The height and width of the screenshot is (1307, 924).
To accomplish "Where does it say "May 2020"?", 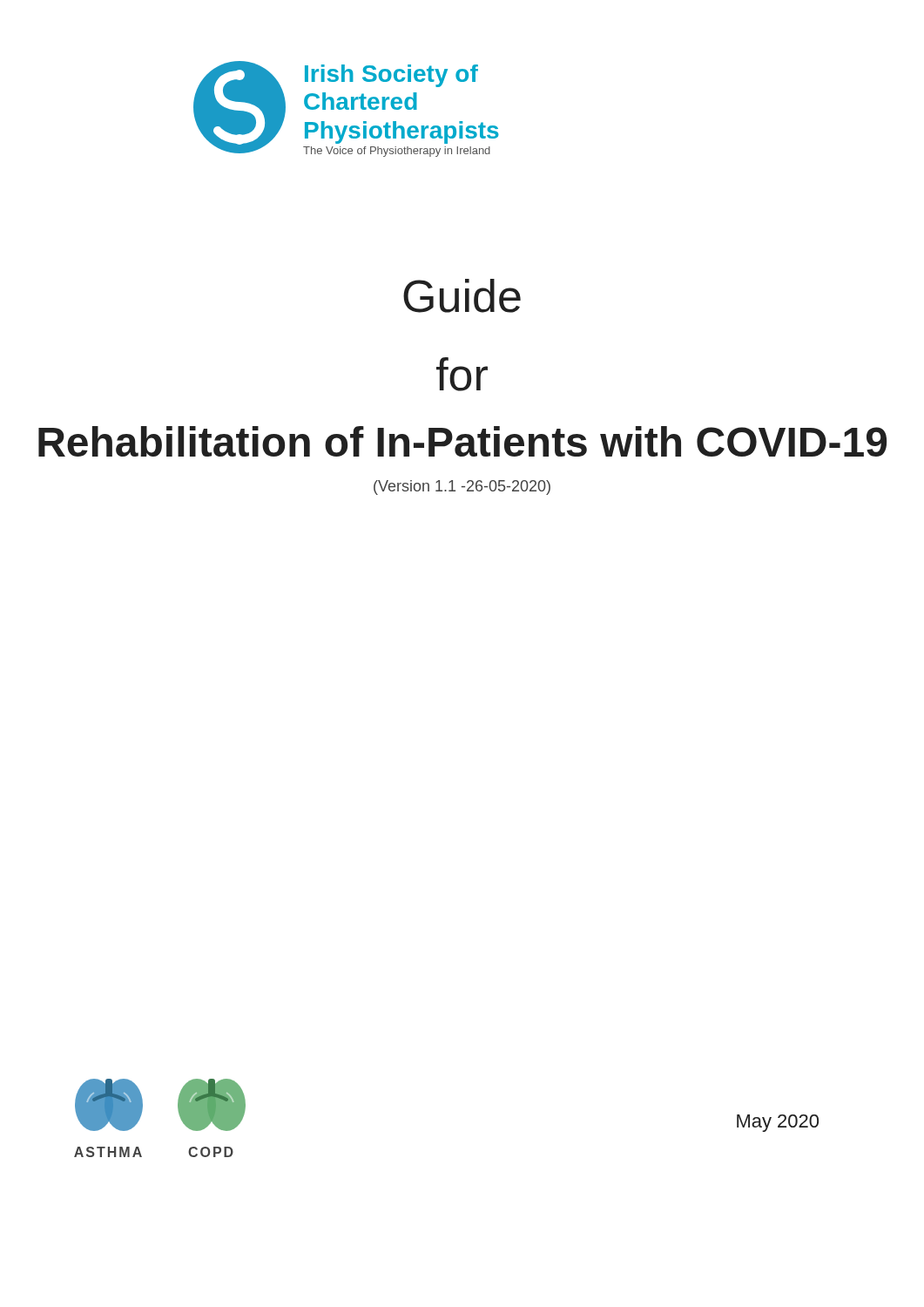I will [777, 1121].
